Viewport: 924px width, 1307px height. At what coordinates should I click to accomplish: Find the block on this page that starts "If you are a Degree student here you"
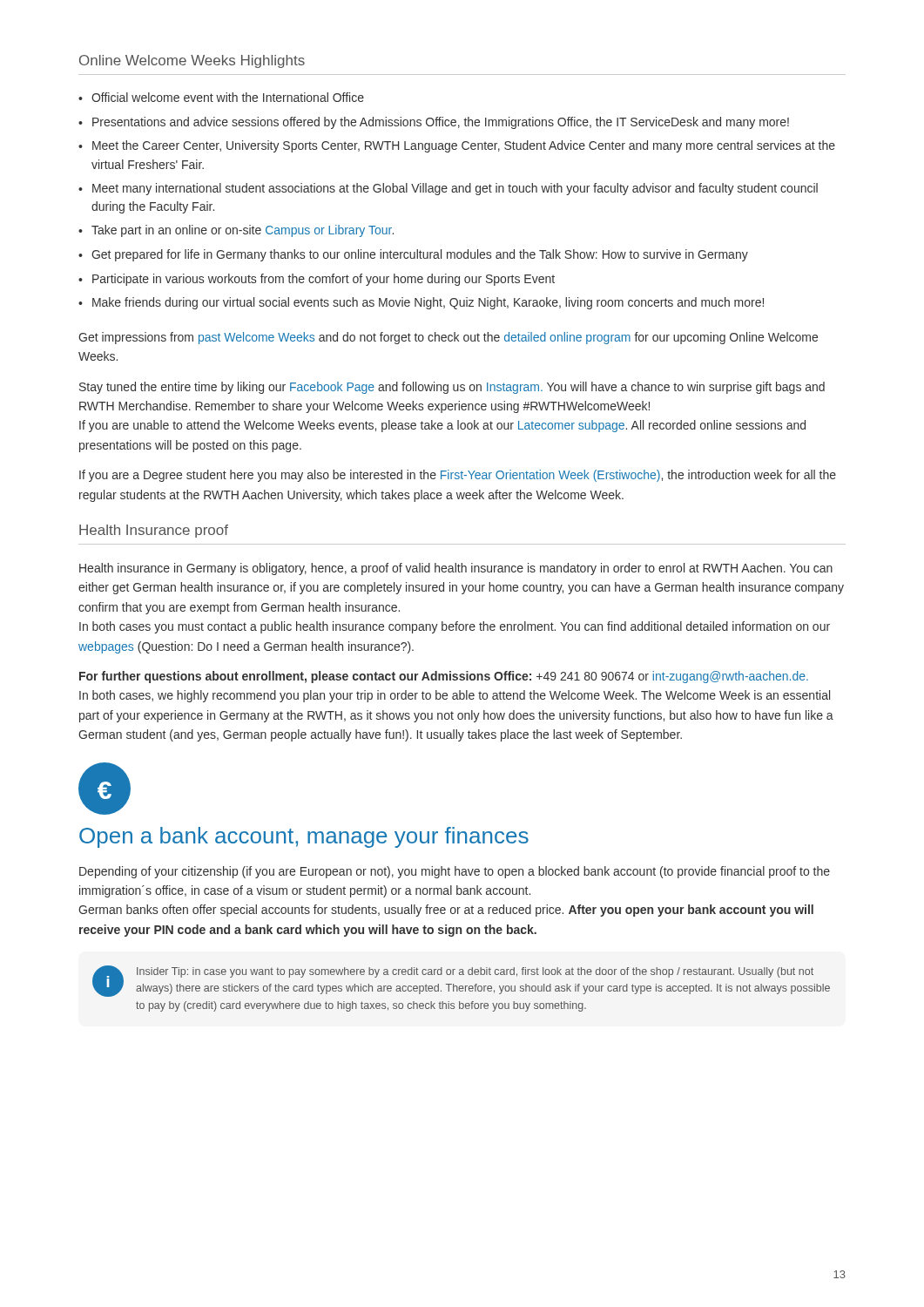tap(457, 485)
